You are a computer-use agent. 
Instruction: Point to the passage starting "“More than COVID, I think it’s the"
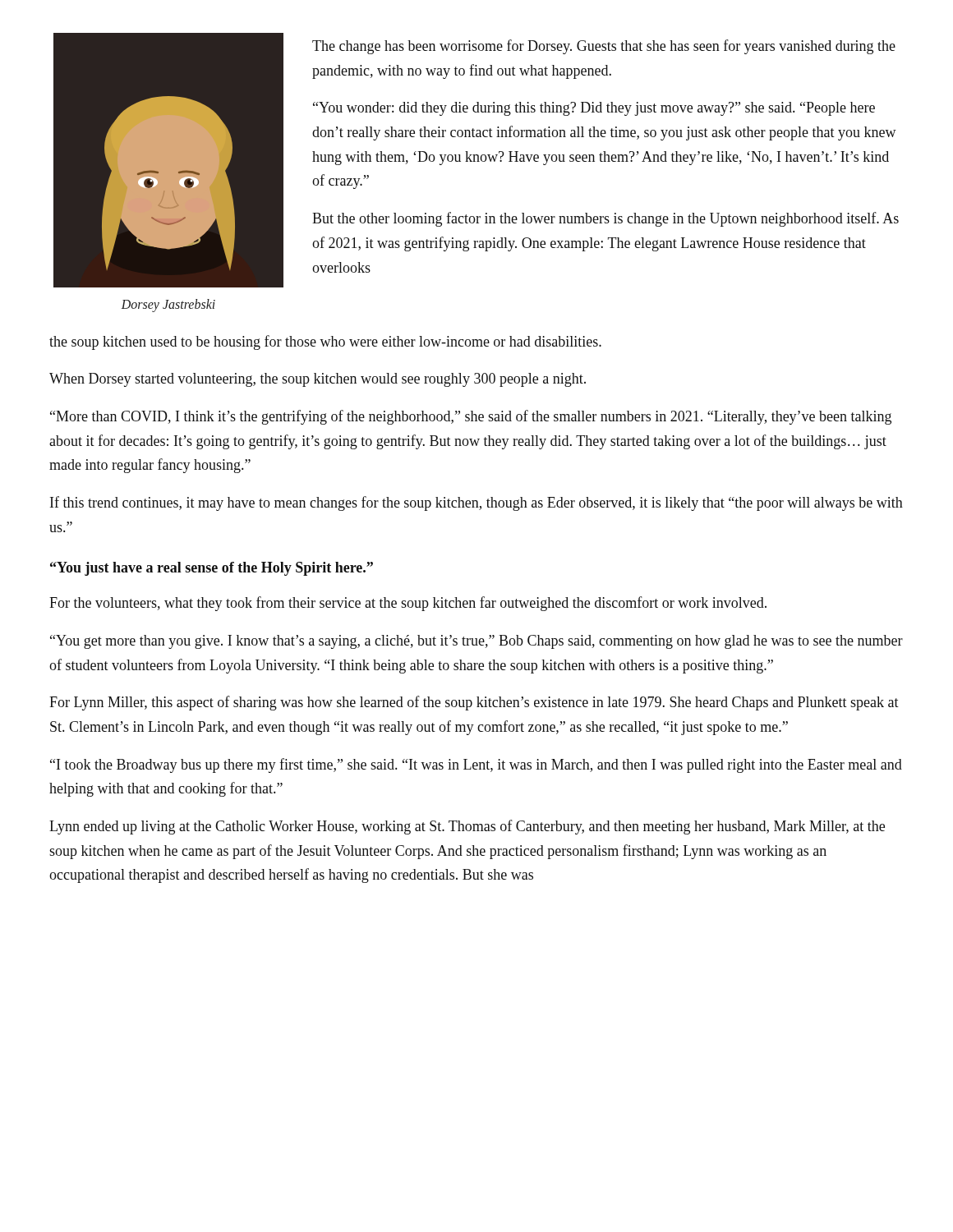click(471, 441)
